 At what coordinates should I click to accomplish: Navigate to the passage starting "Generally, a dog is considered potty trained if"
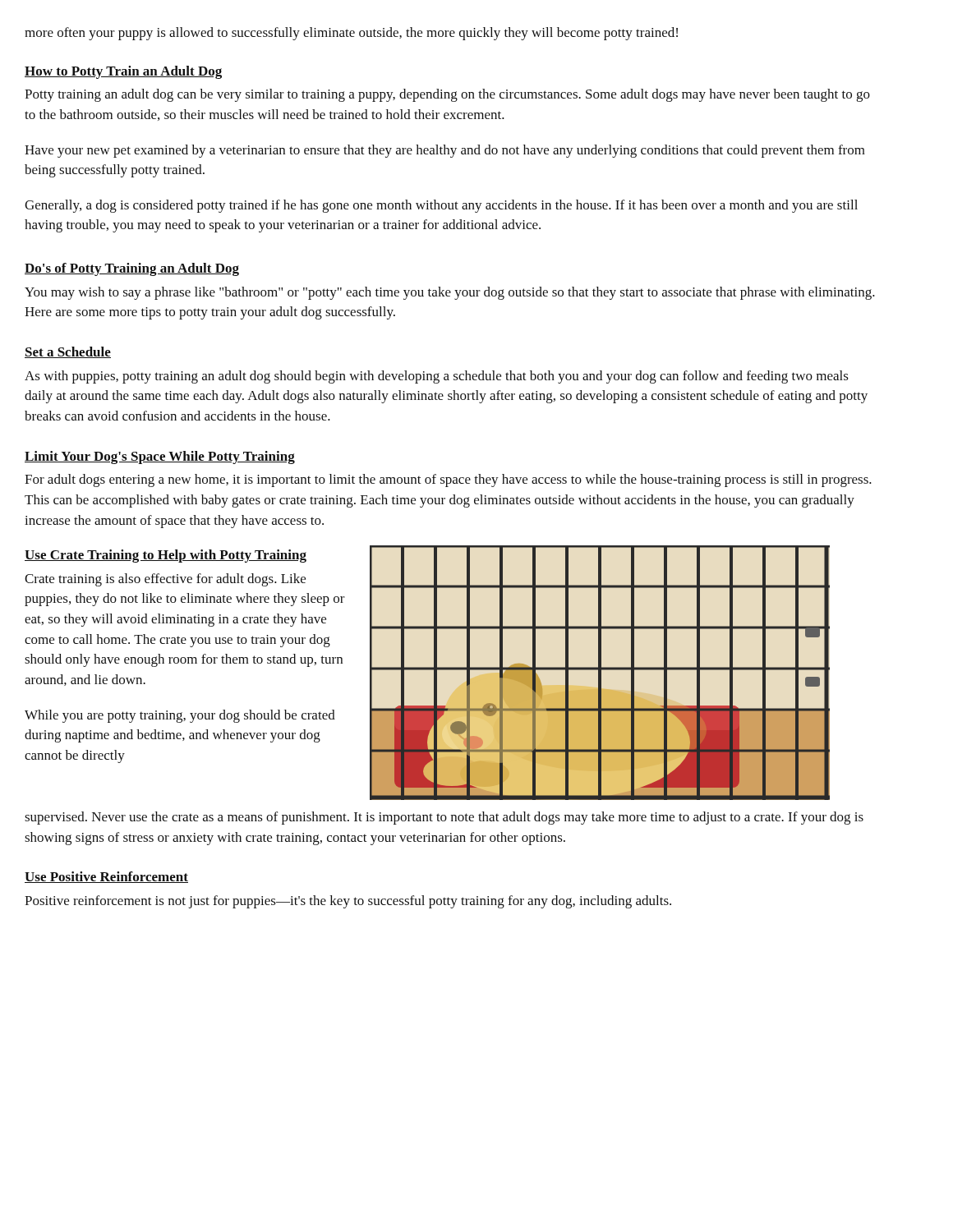click(441, 215)
